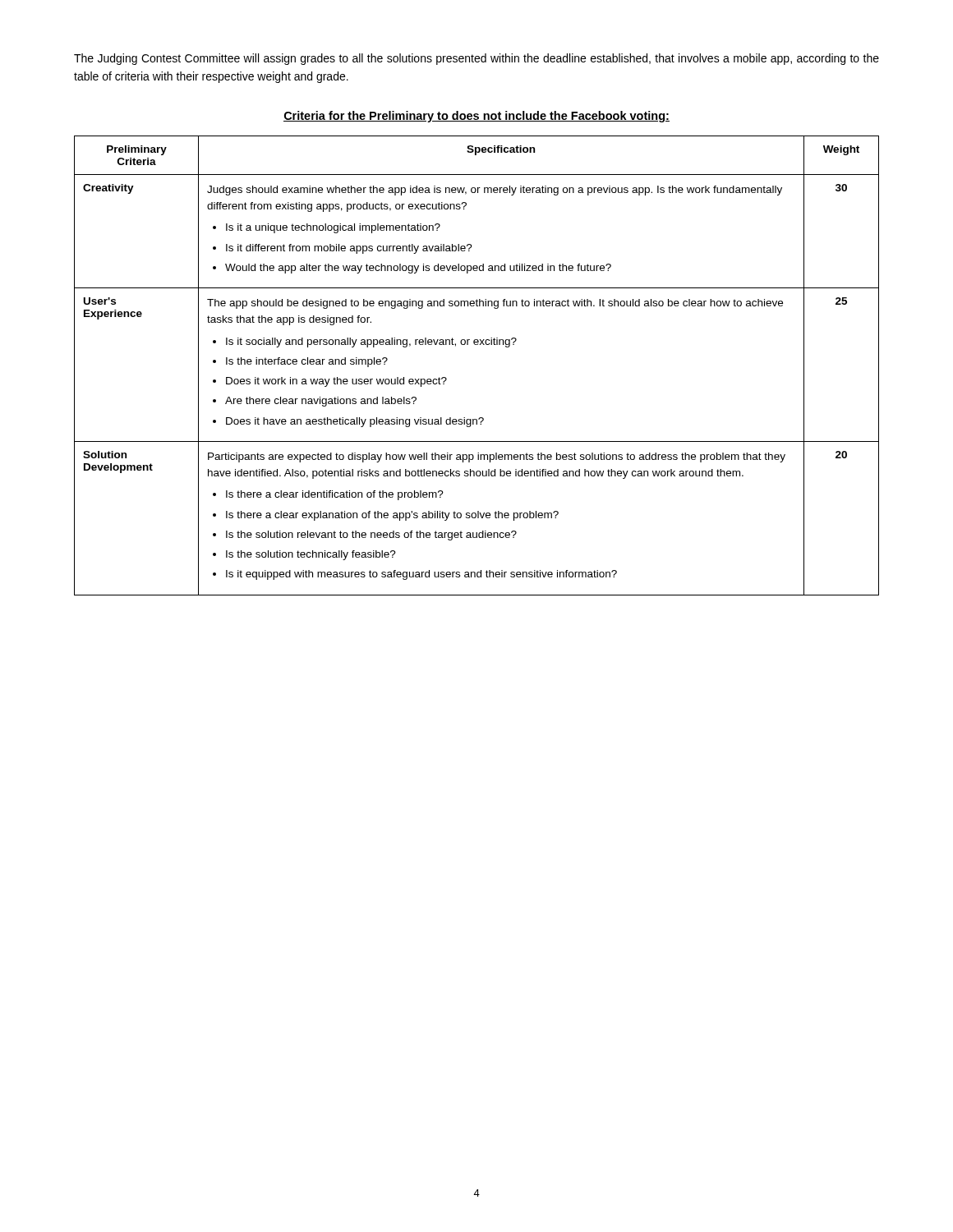953x1232 pixels.
Task: Find the table that mentions "Preliminary Criteria"
Action: pos(476,365)
